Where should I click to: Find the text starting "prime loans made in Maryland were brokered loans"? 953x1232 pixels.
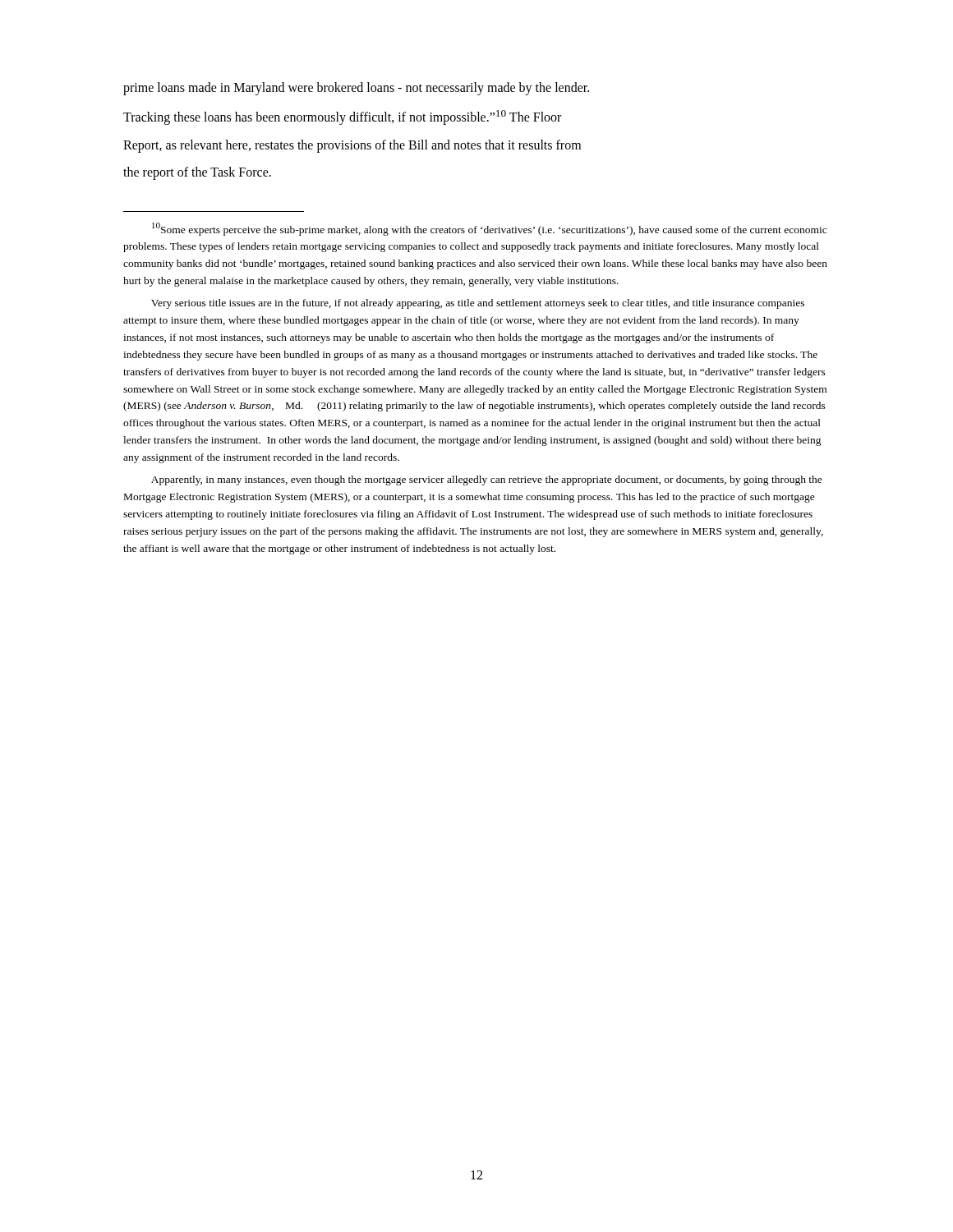pos(476,130)
